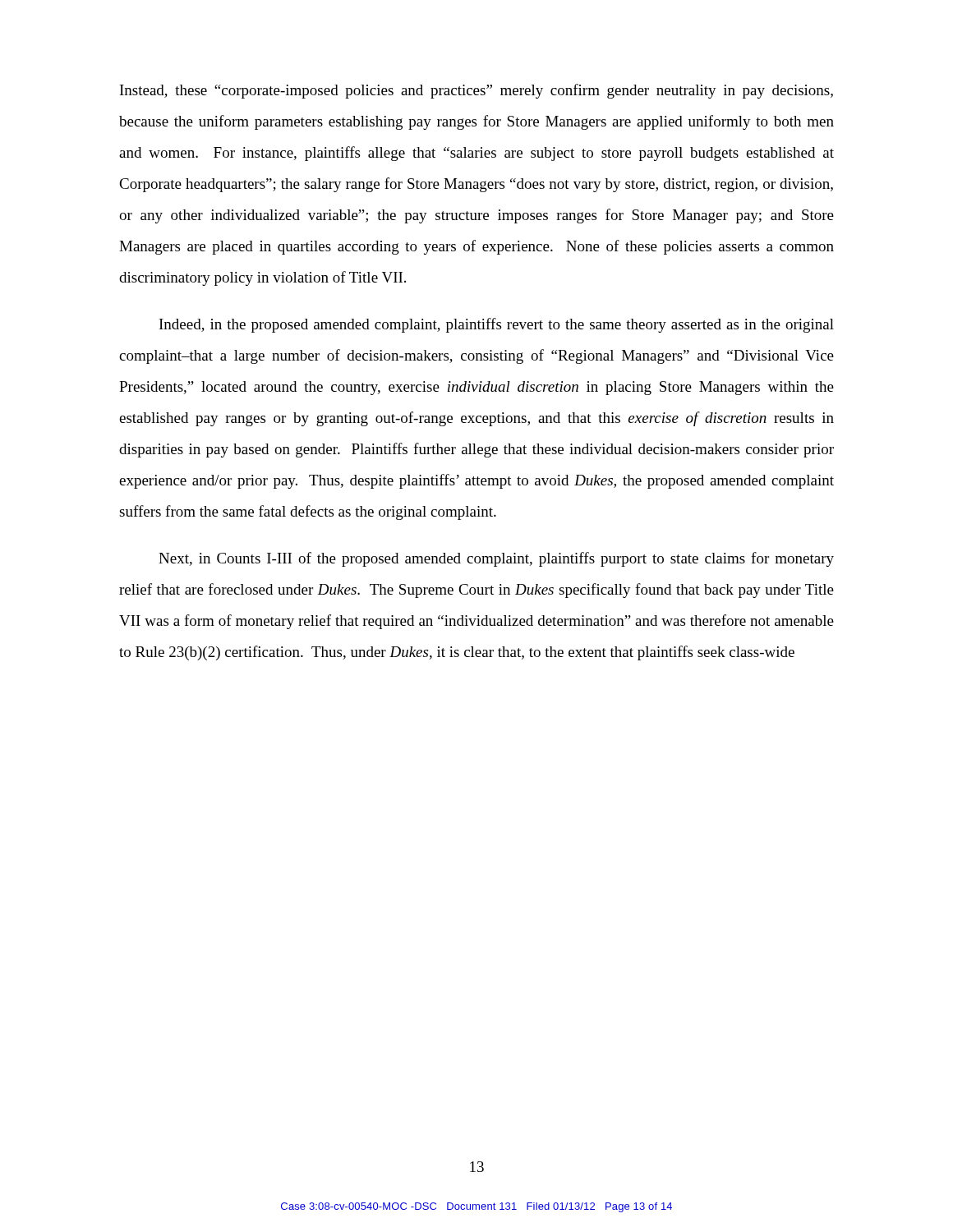Navigate to the text starting "Next, in Counts I-III of"
953x1232 pixels.
click(x=476, y=605)
